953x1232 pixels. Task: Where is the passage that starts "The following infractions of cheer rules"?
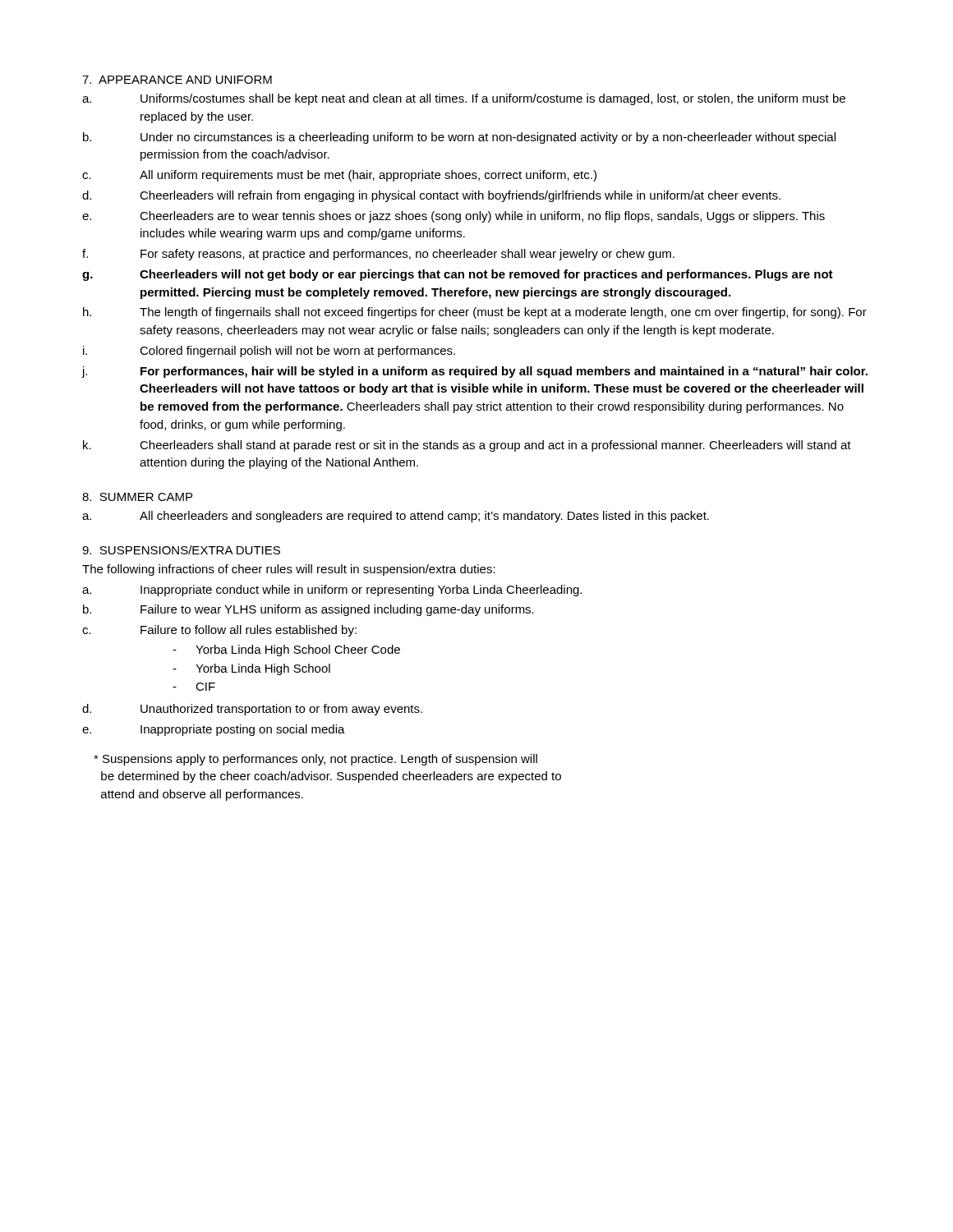[x=289, y=569]
